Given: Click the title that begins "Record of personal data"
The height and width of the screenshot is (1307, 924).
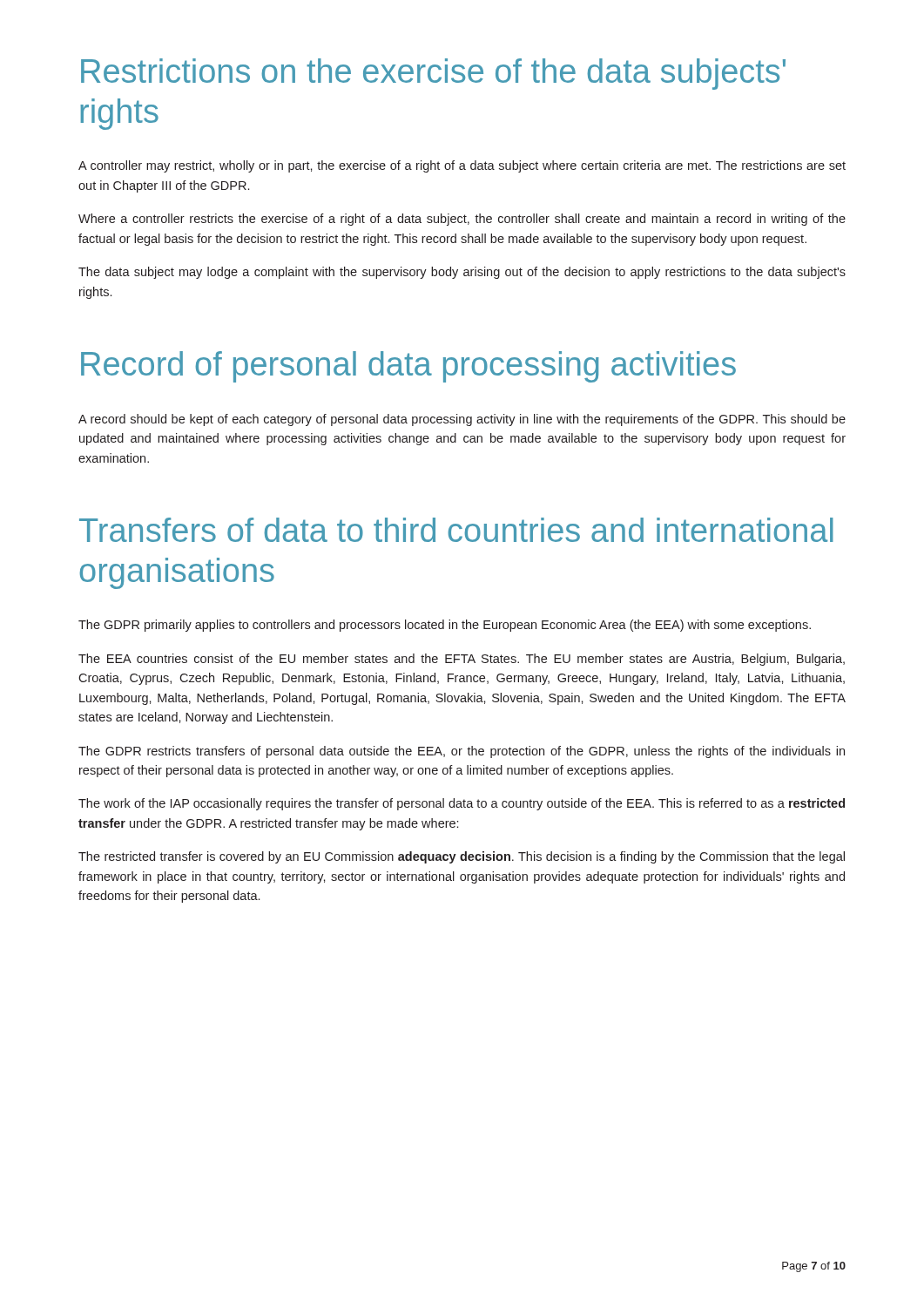Looking at the screenshot, I should click(x=408, y=364).
